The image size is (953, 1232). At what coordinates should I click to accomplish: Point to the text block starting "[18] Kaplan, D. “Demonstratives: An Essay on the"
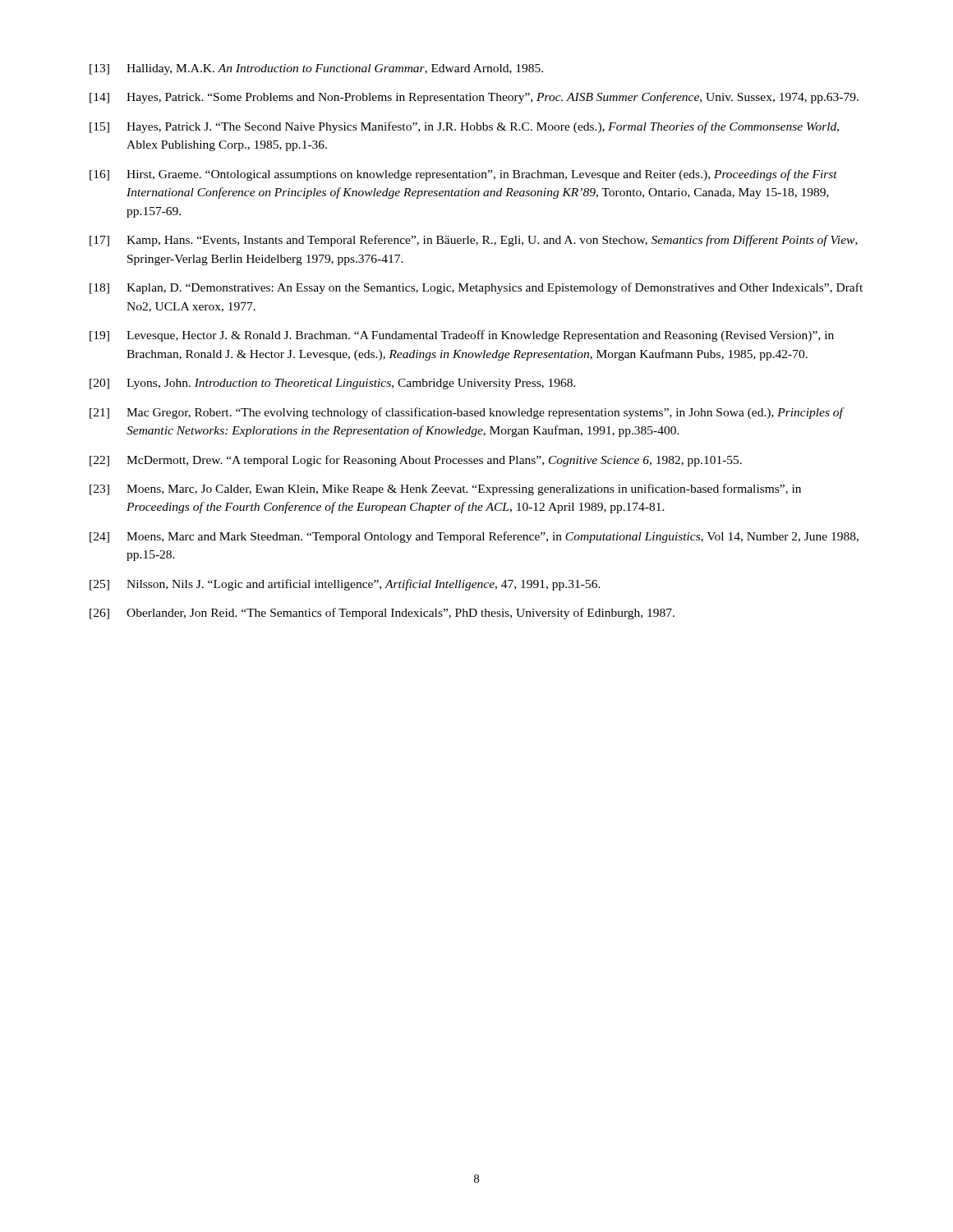(476, 297)
